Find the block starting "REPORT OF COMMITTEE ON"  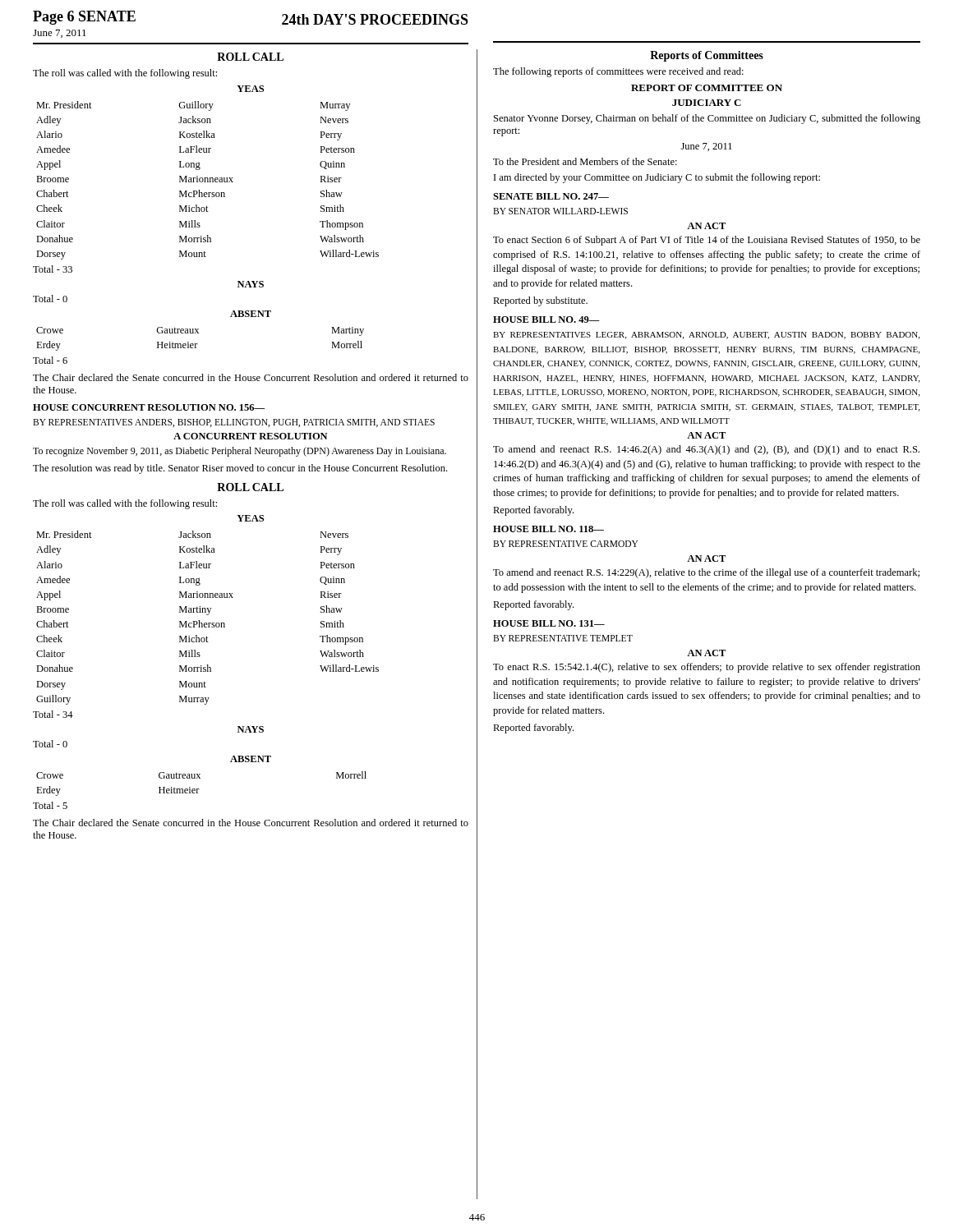pos(707,87)
